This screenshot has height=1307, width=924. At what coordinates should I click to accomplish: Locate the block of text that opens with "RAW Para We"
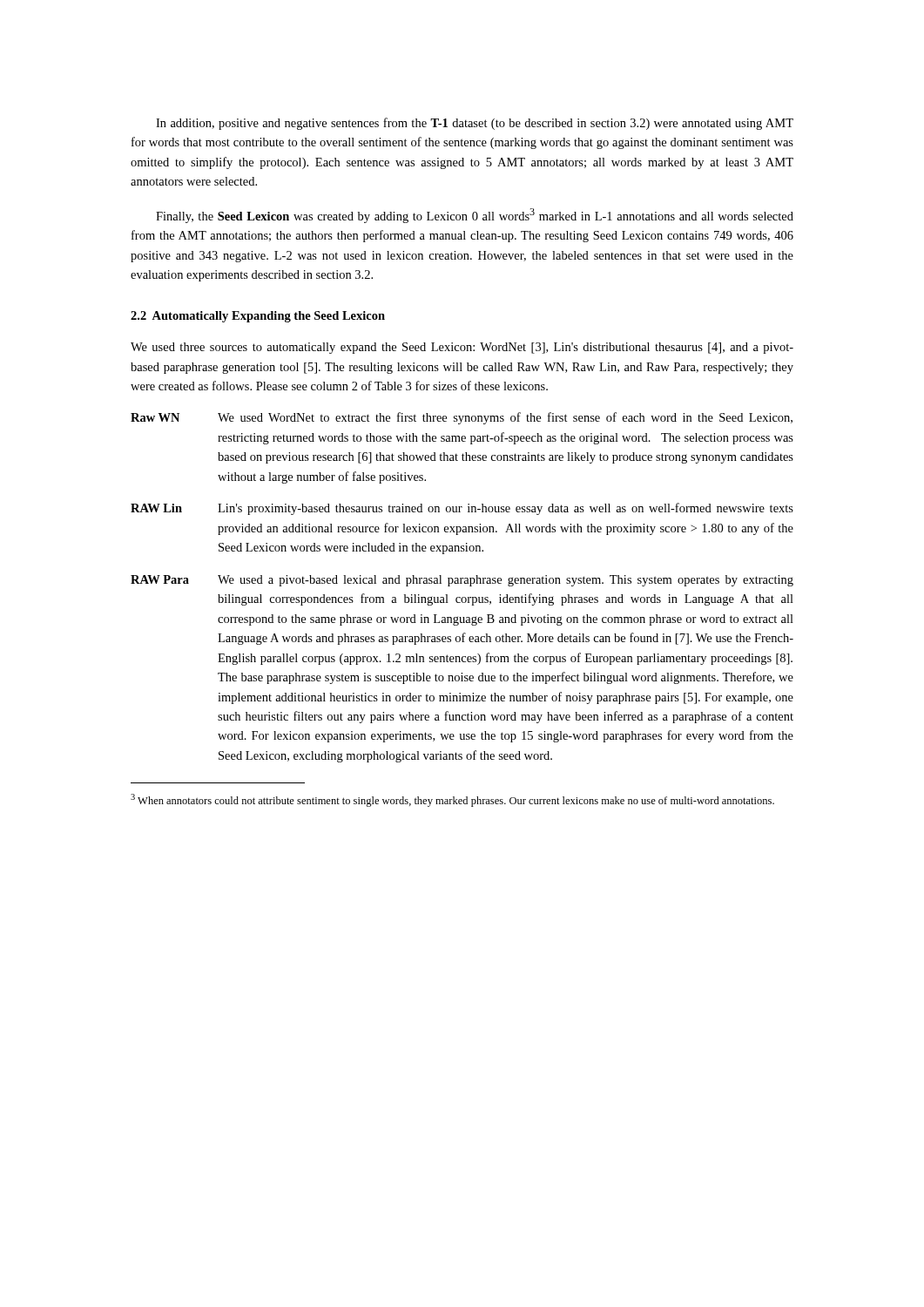[462, 667]
